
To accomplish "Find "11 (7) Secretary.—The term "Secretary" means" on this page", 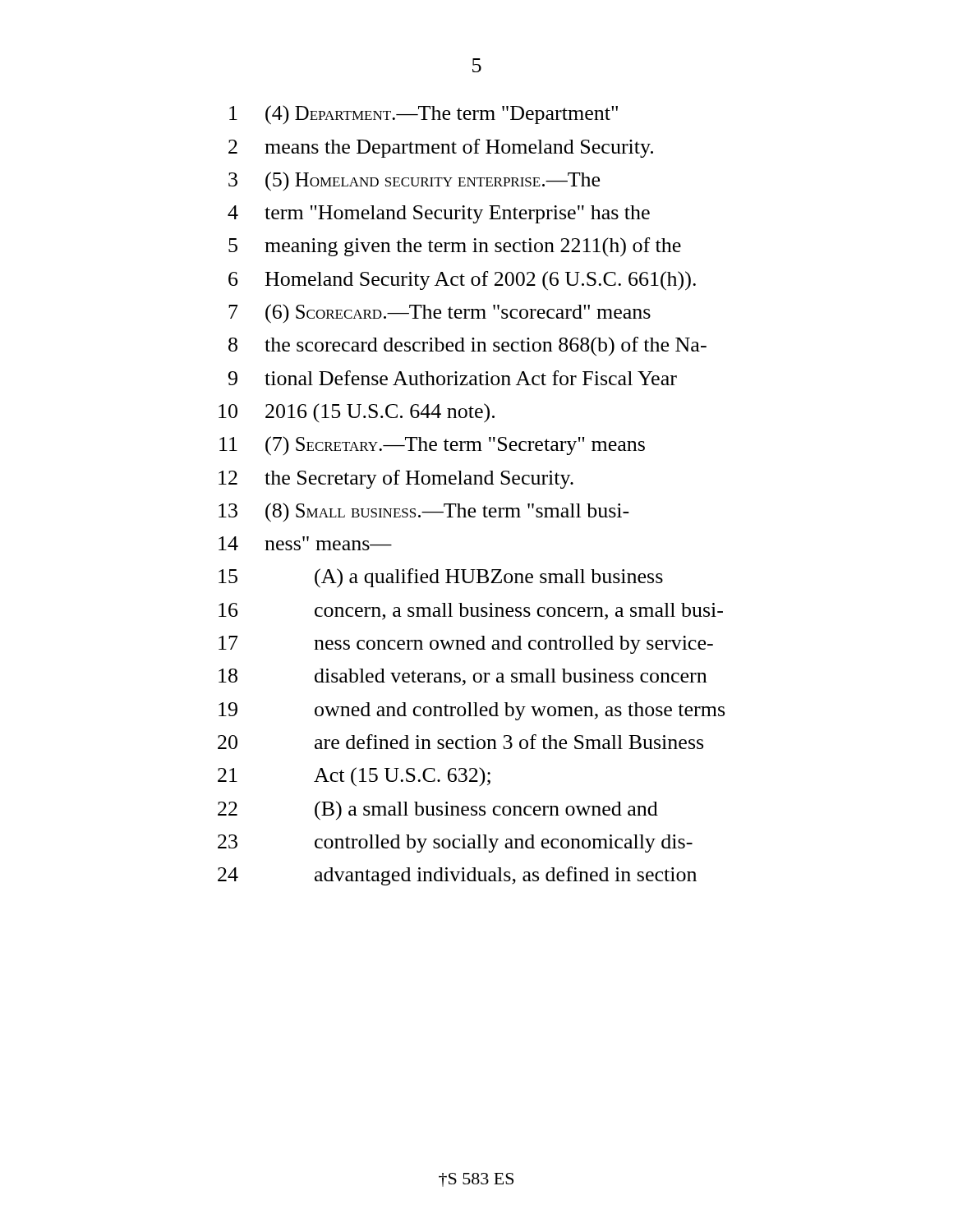I will click(509, 445).
